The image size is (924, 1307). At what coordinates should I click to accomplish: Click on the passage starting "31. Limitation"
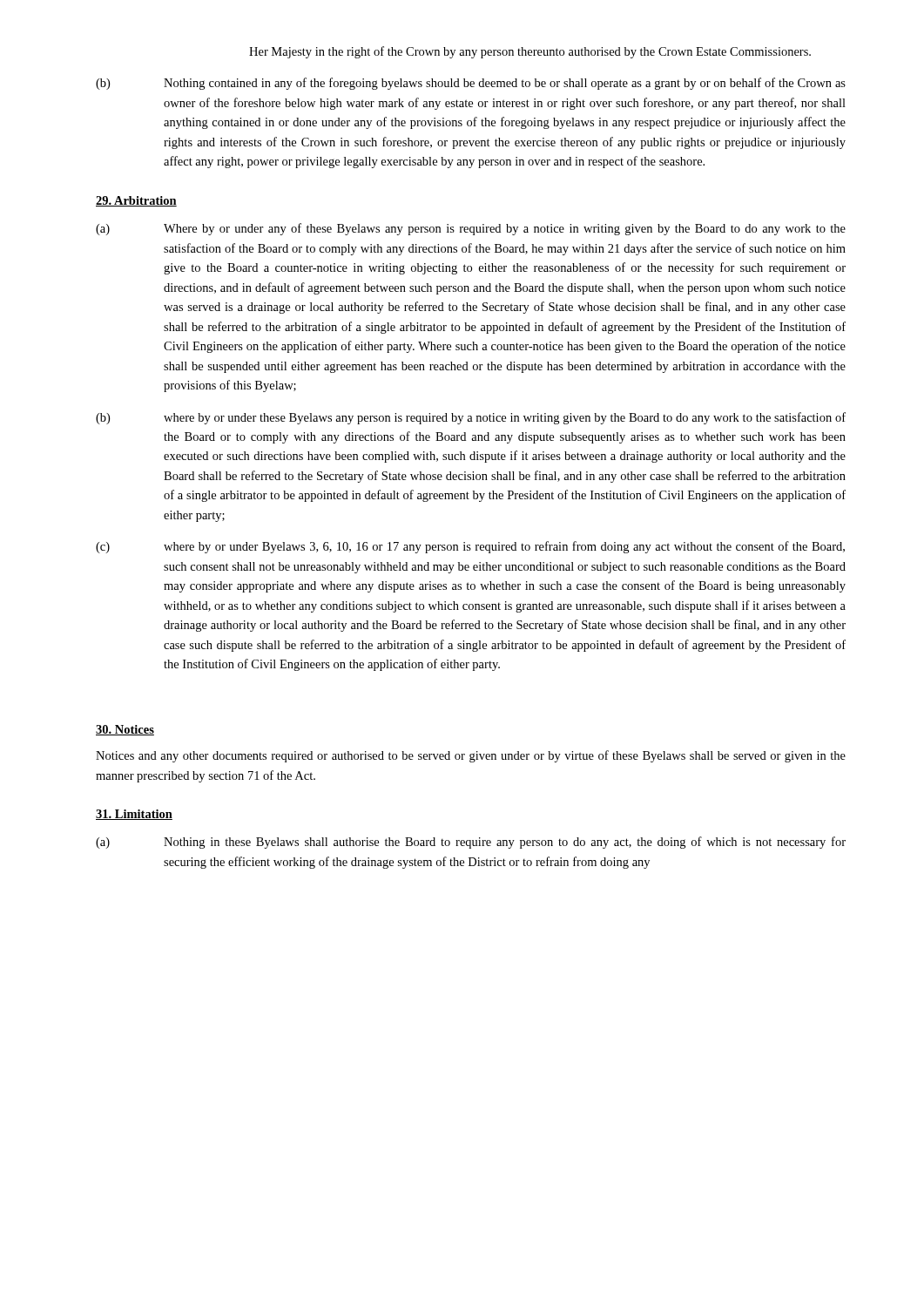pos(134,814)
